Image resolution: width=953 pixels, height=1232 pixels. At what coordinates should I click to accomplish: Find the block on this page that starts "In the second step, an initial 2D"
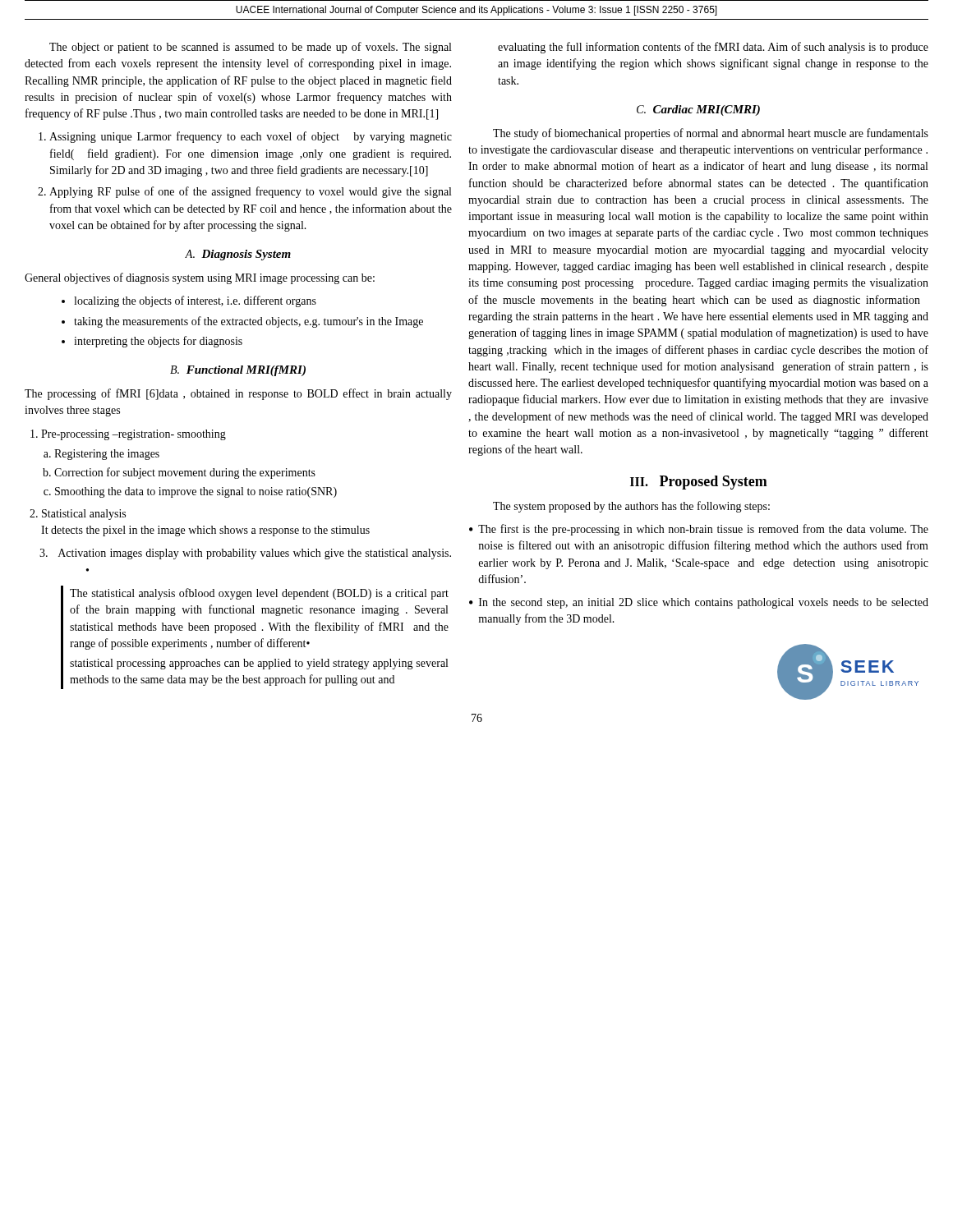pyautogui.click(x=703, y=611)
